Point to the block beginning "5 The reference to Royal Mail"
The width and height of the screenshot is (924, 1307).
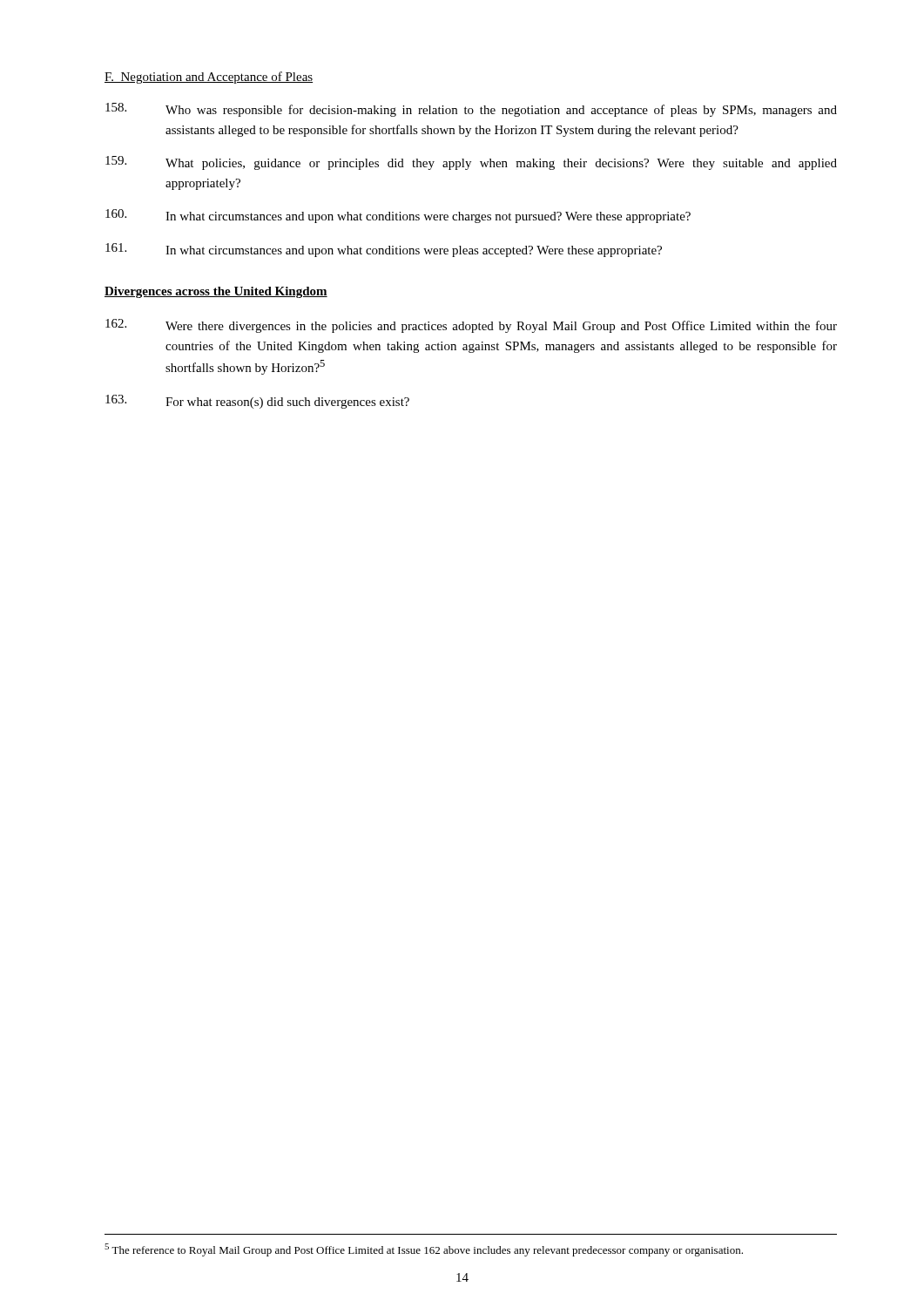471,1250
